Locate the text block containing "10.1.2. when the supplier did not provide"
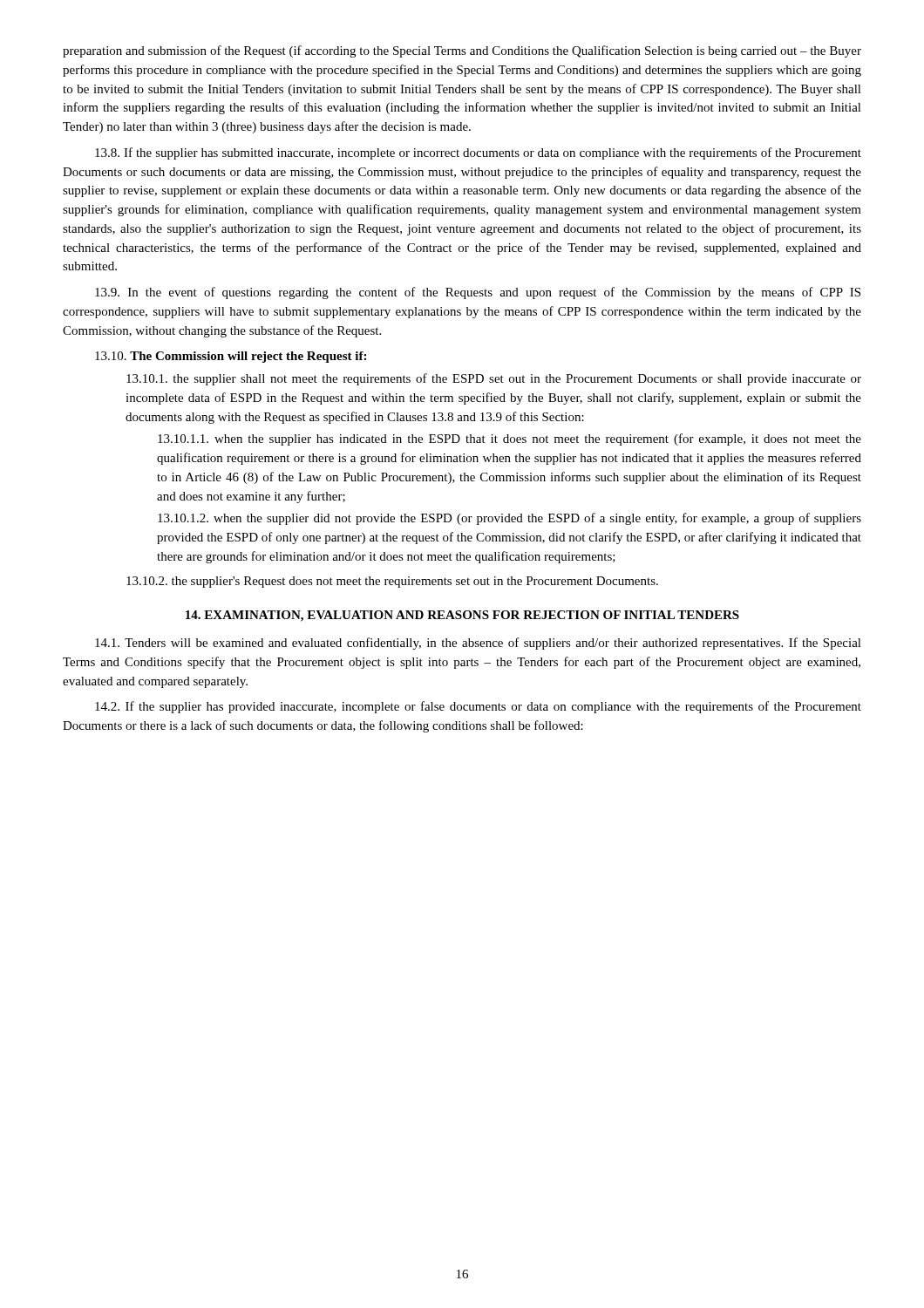Screen dimensions: 1308x924 coord(509,537)
